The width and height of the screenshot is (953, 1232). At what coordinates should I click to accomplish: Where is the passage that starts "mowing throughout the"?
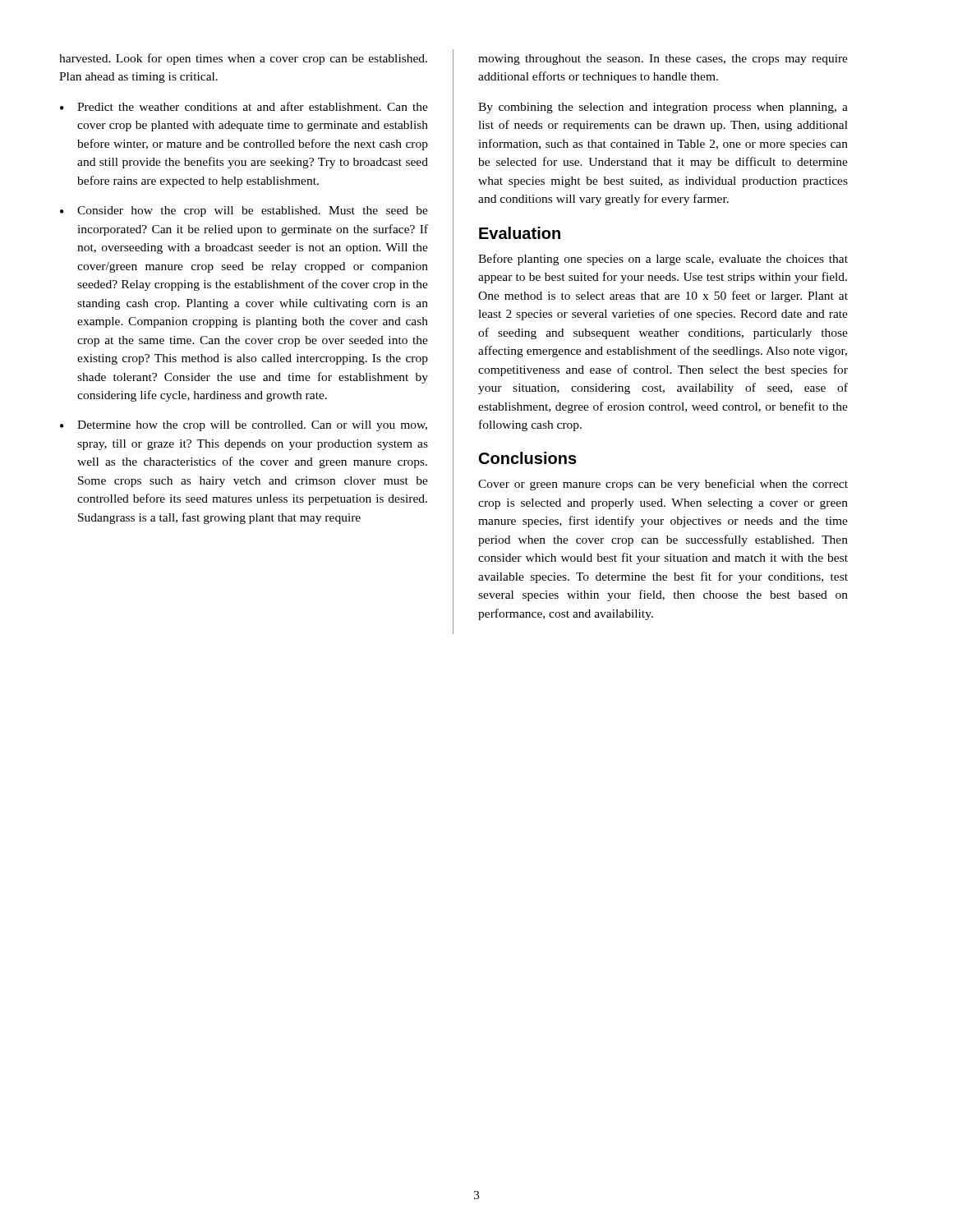tap(663, 68)
